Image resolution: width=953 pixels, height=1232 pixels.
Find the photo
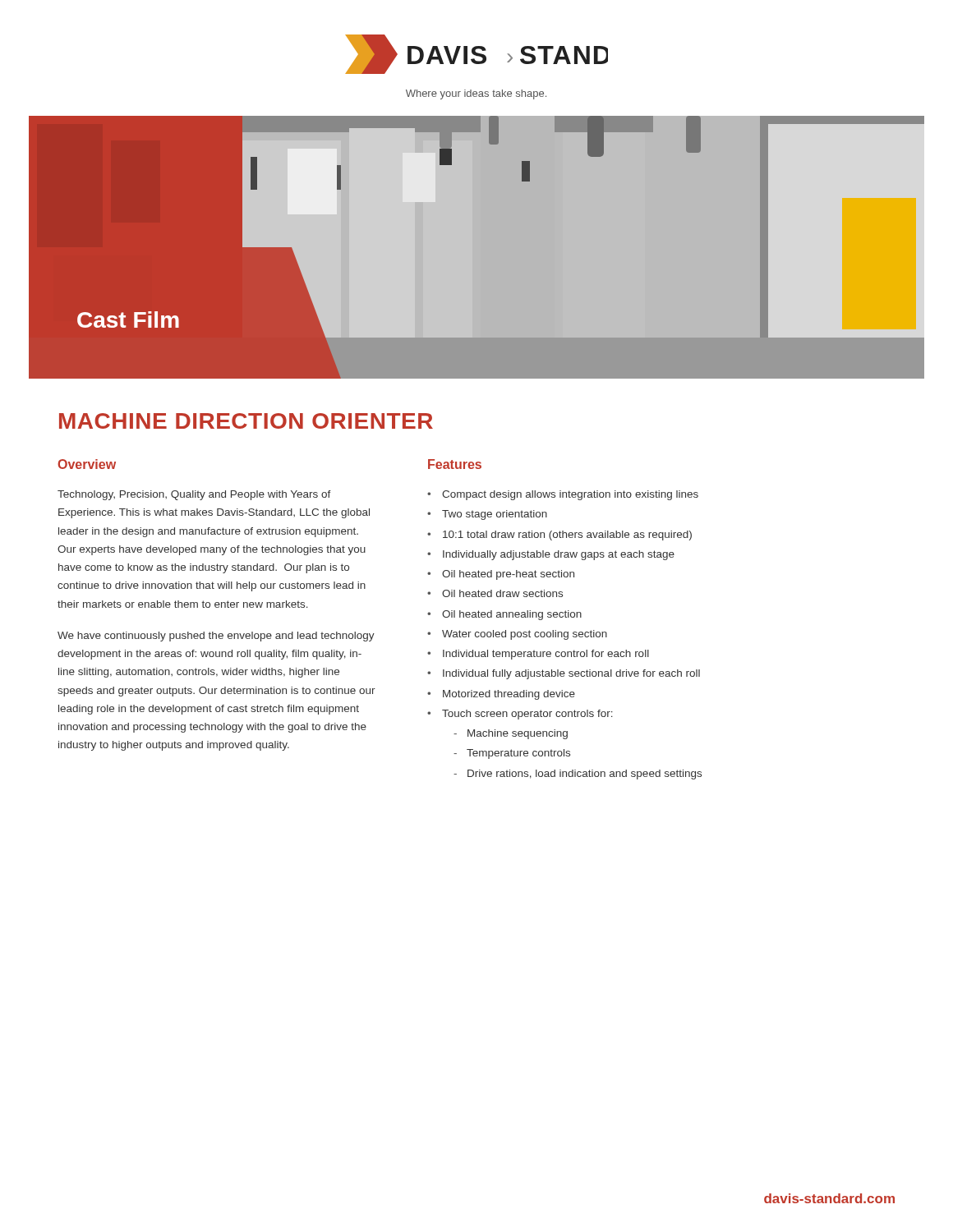point(476,247)
